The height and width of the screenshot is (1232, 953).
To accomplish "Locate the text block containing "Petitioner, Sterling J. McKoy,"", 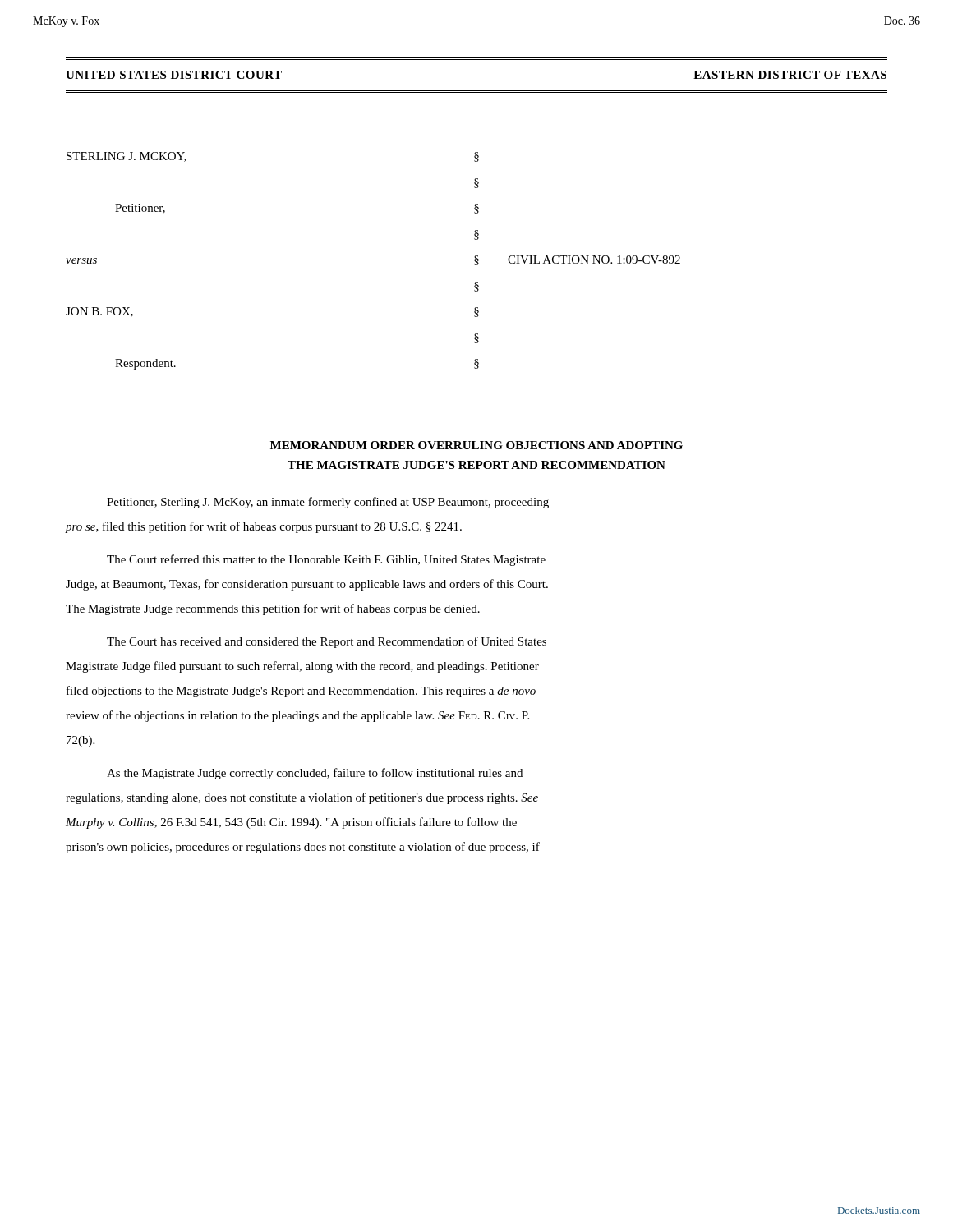I will point(328,502).
